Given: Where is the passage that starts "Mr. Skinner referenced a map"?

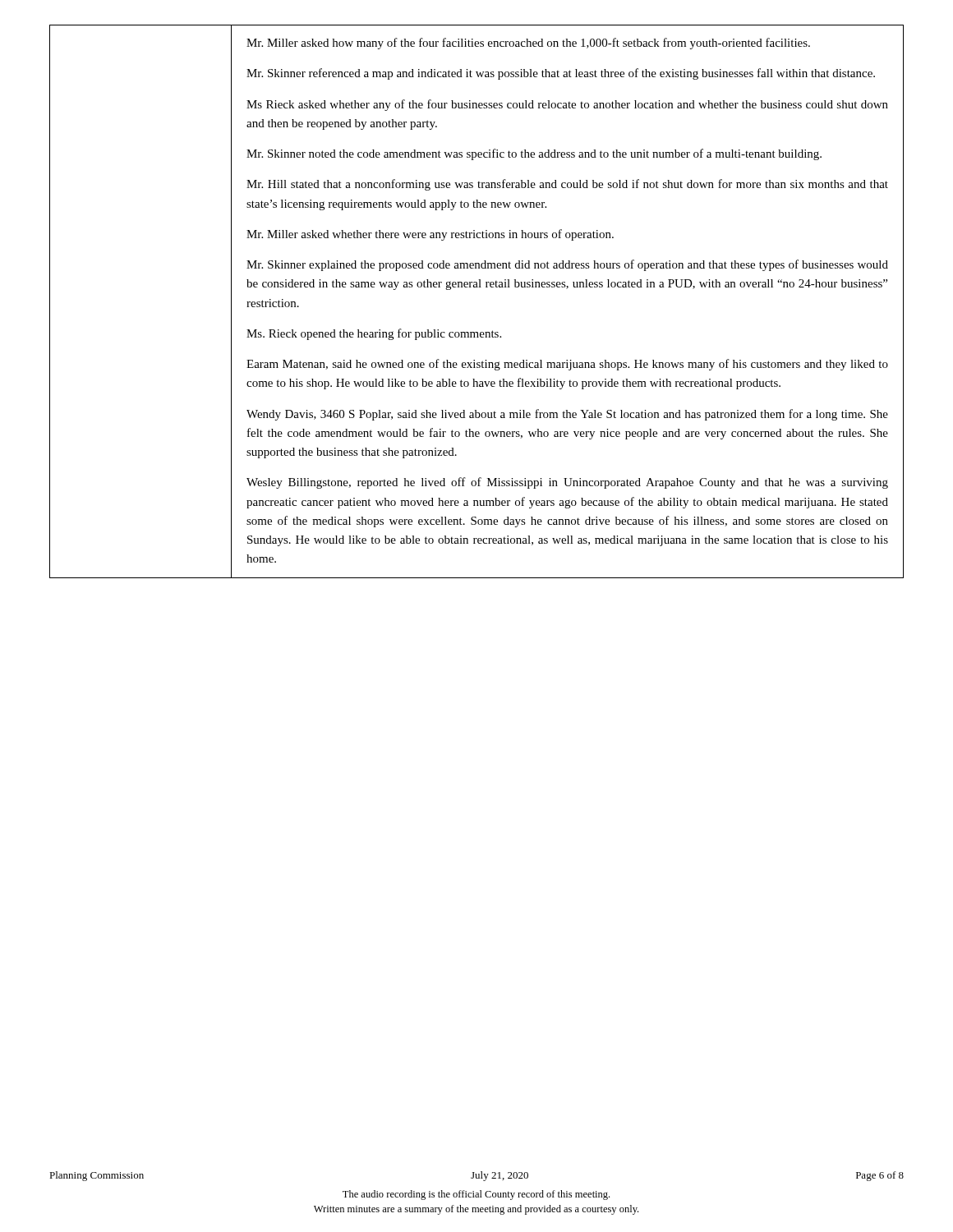Looking at the screenshot, I should coord(561,73).
